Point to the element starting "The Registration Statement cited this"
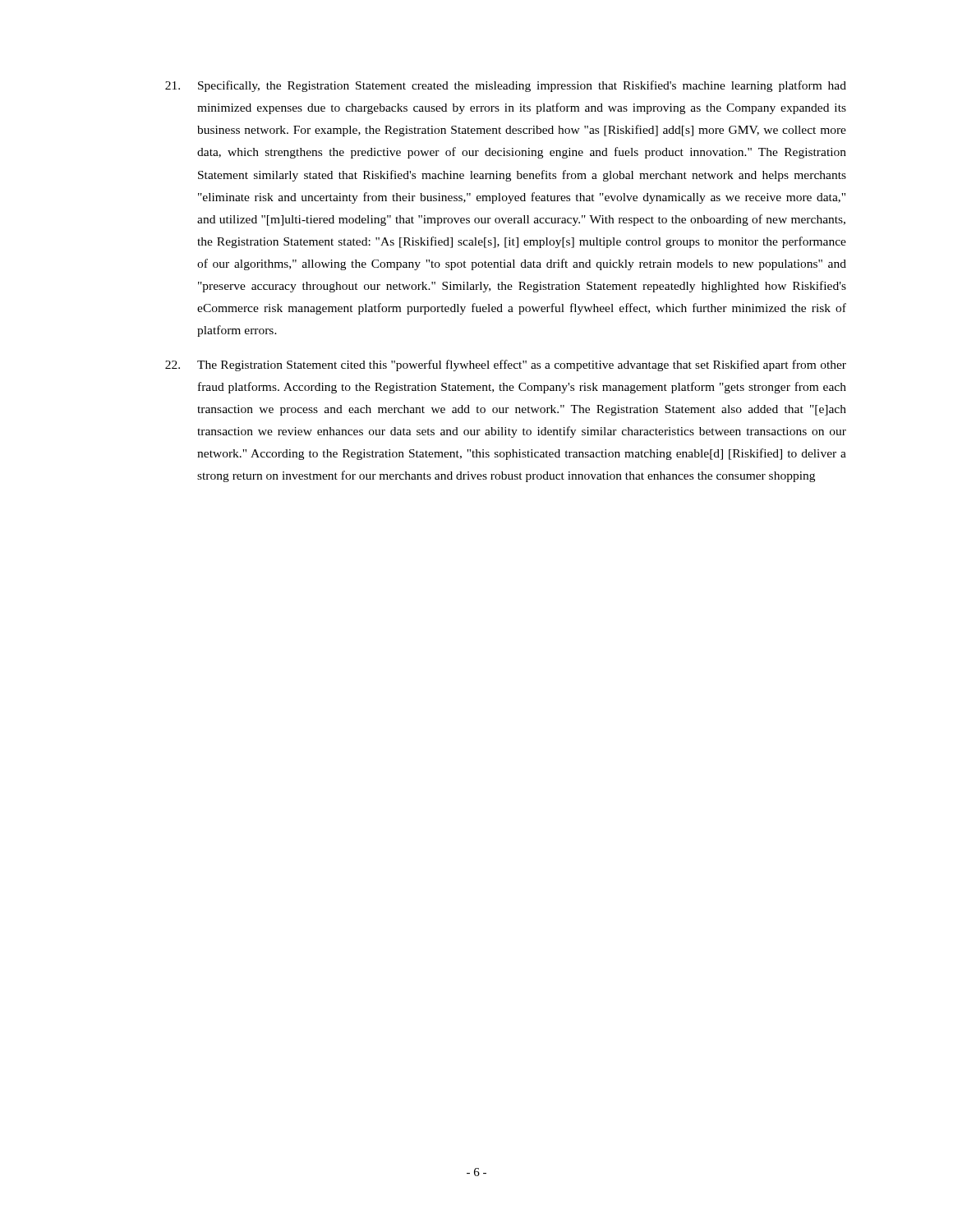 (476, 420)
